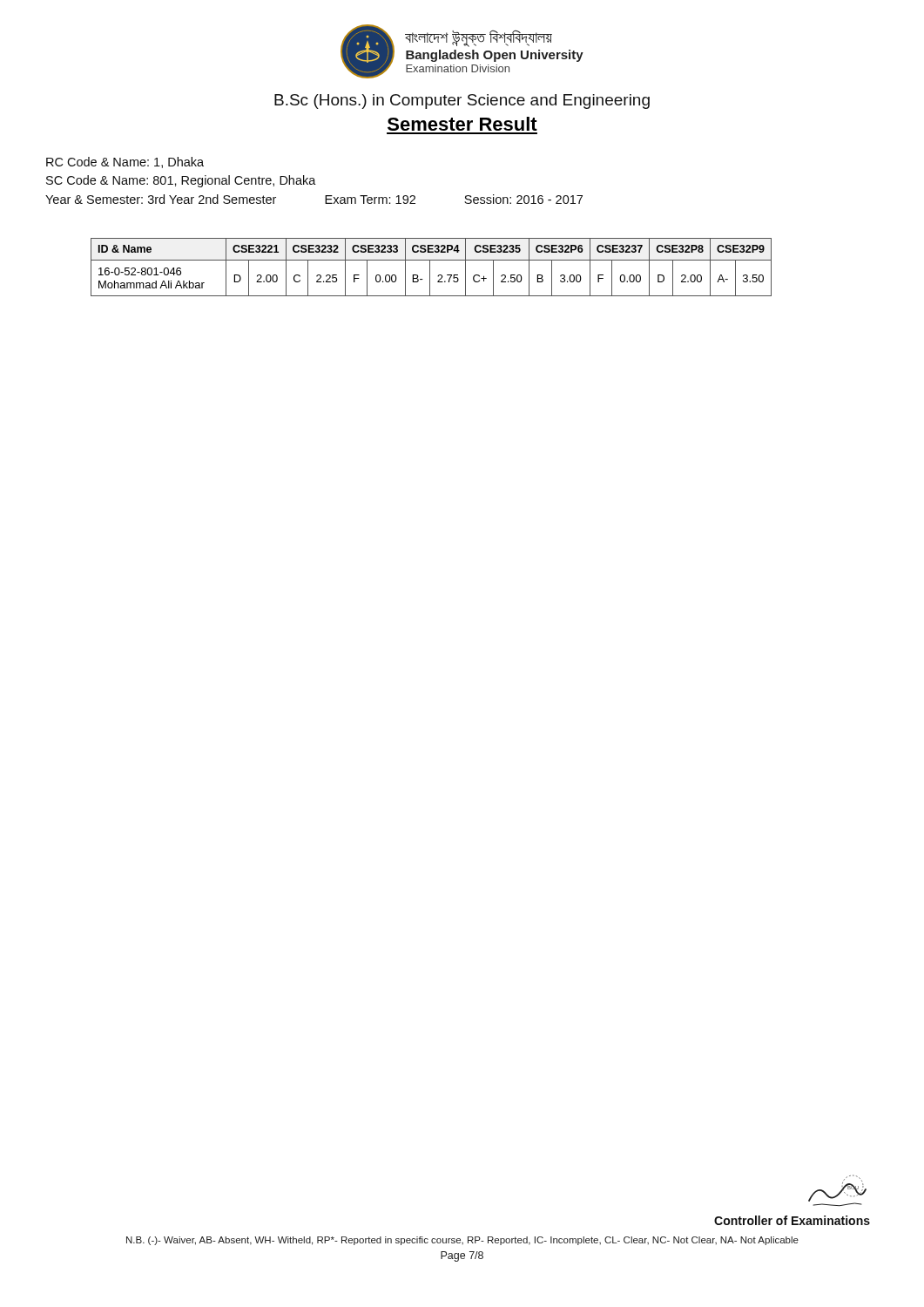The image size is (924, 1307).
Task: Click on the logo
Action: click(462, 51)
